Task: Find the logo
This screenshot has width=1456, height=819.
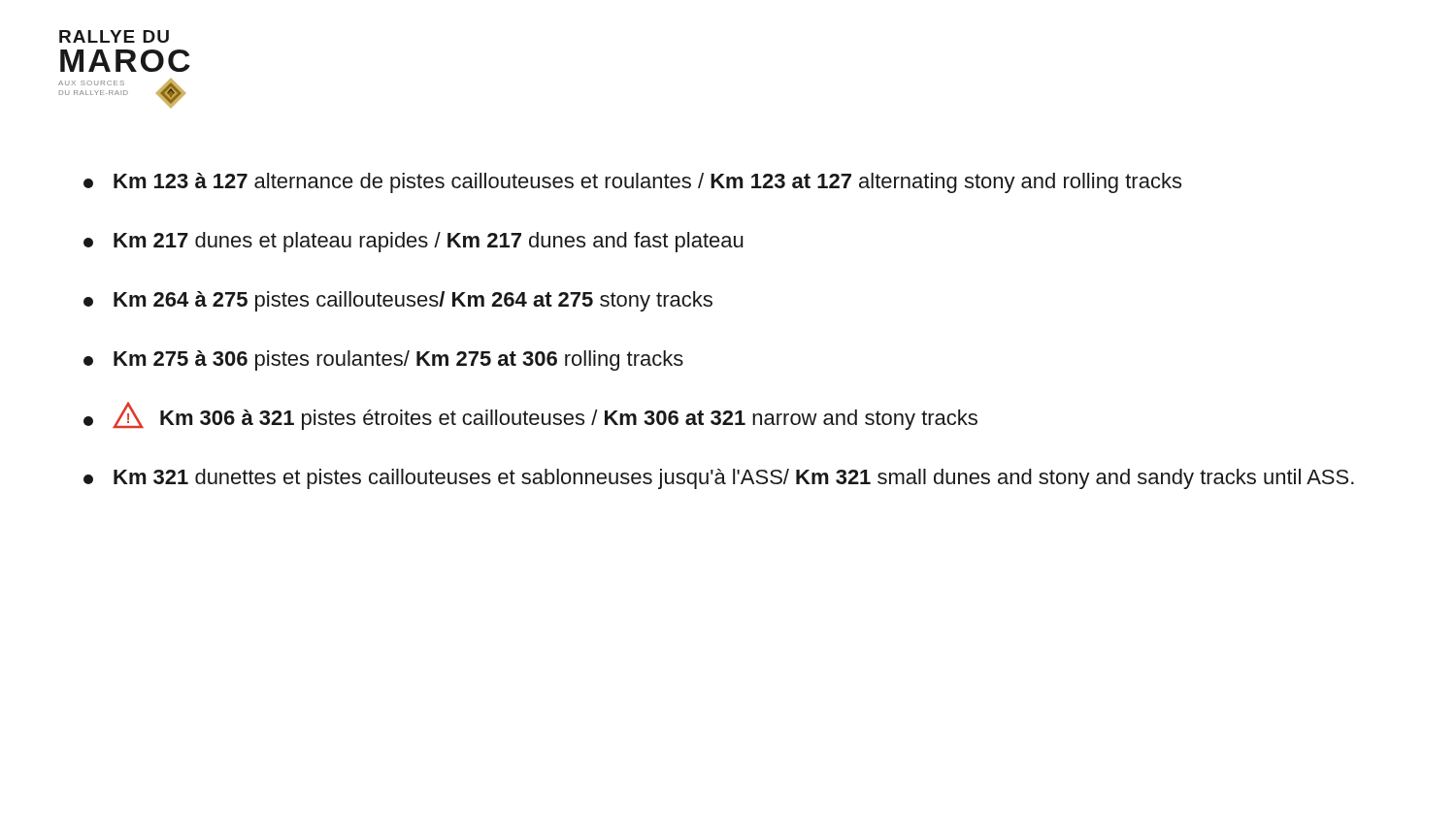Action: coord(126,70)
